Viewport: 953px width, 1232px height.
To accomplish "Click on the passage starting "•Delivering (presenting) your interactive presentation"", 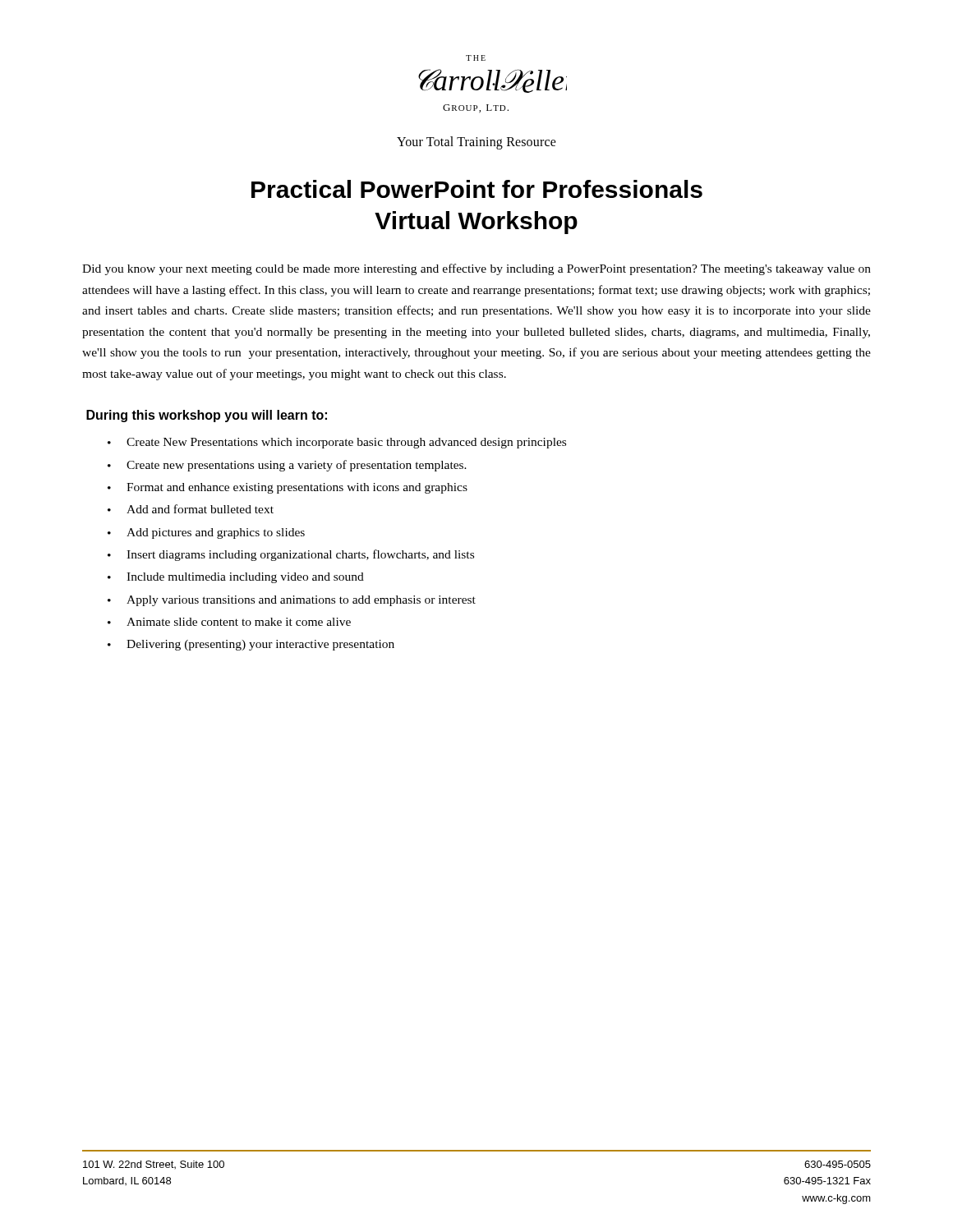I will 251,645.
